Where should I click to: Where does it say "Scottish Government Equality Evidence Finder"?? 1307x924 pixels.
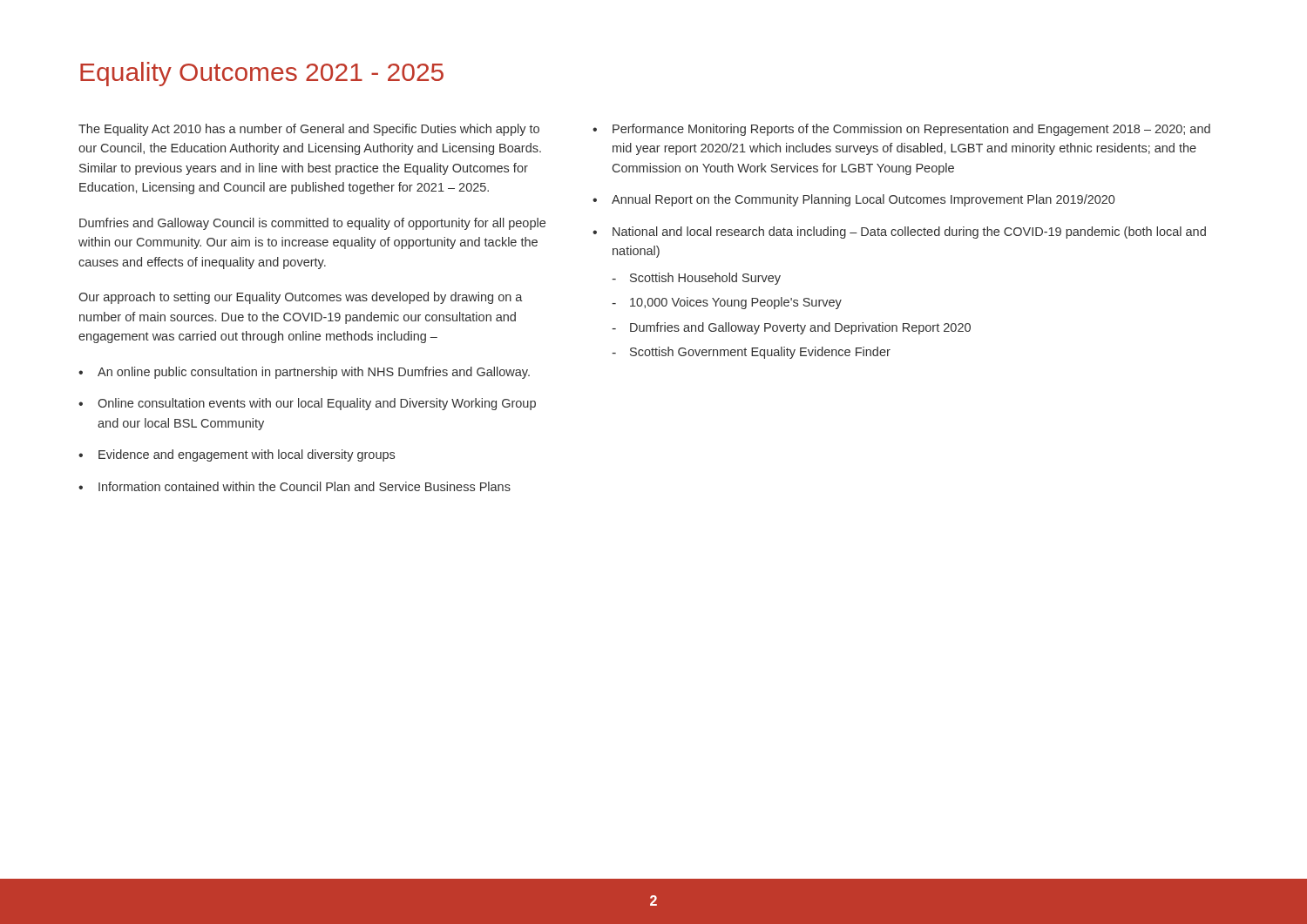point(760,352)
